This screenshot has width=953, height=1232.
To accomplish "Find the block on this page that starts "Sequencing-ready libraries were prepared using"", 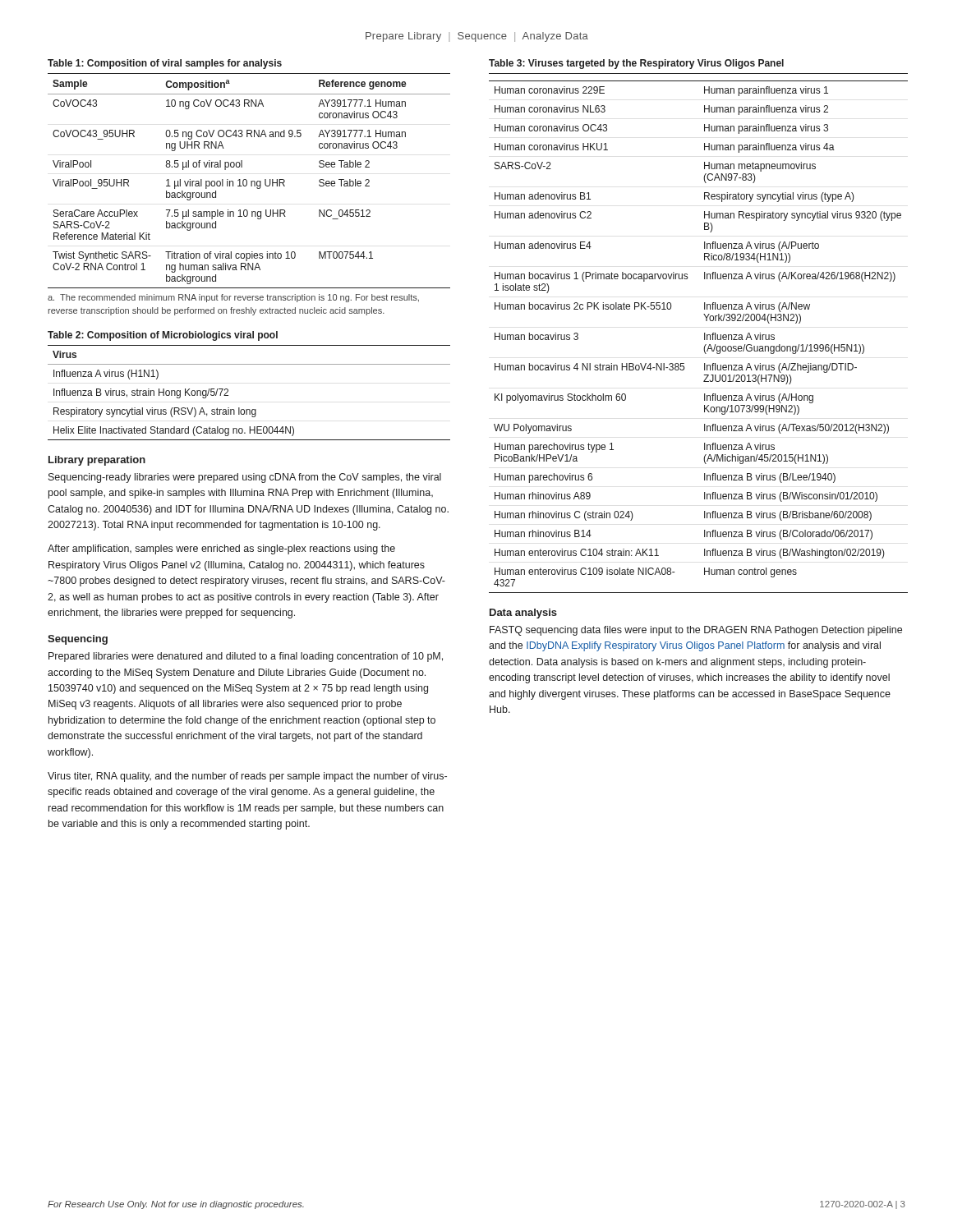I will pyautogui.click(x=248, y=501).
